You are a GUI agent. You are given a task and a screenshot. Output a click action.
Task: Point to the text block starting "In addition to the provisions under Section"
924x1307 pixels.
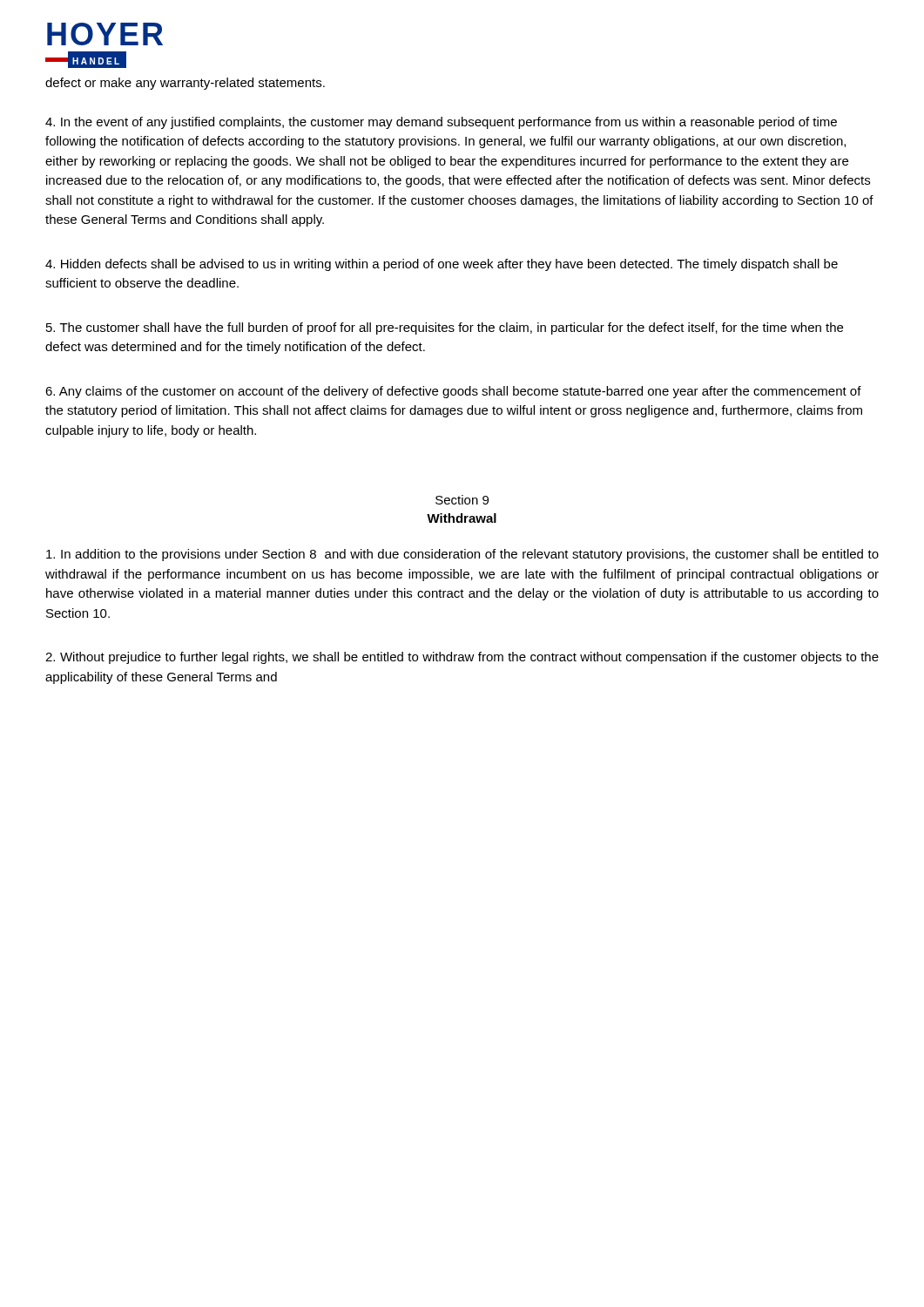[462, 583]
